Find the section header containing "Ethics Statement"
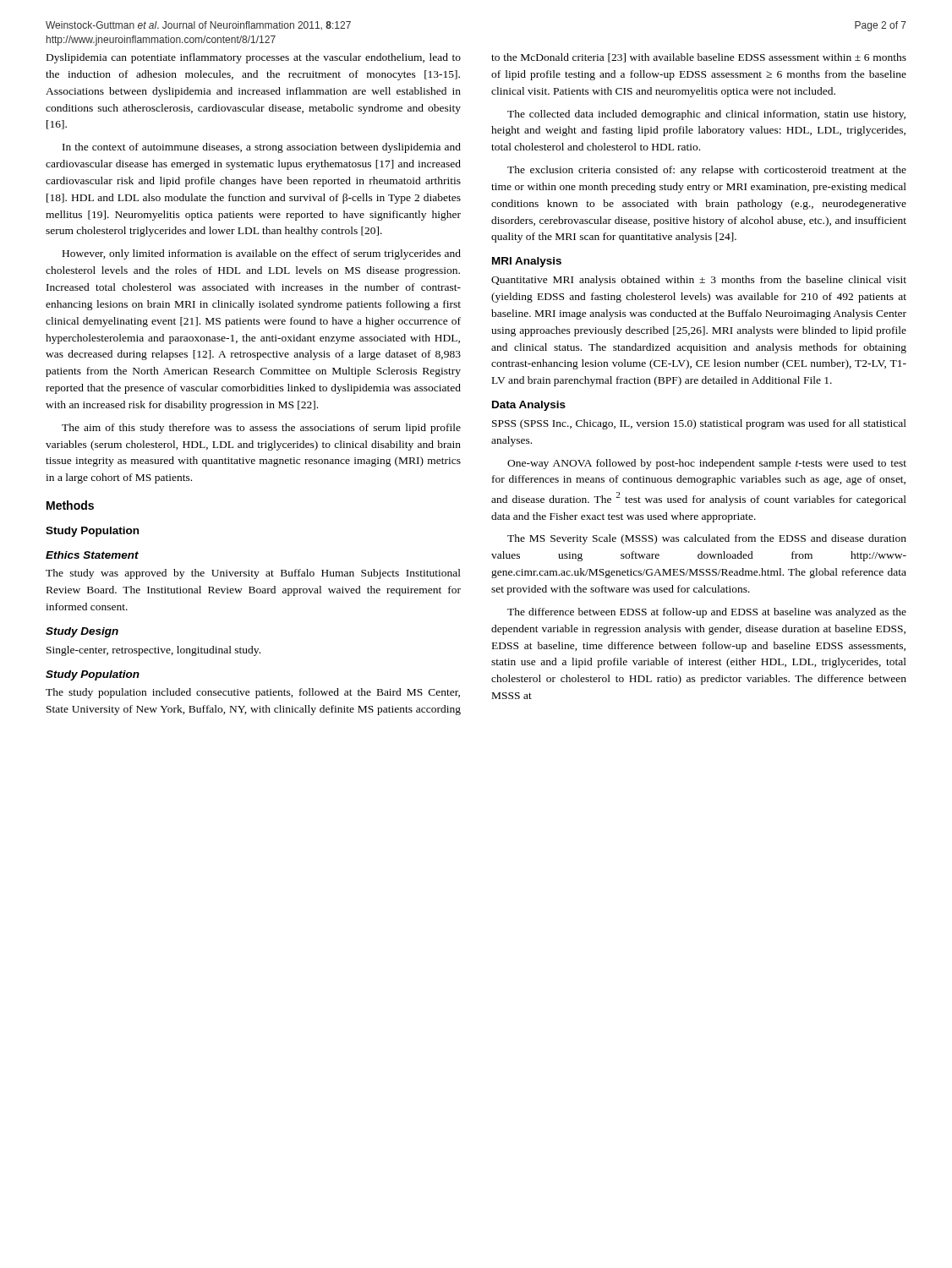This screenshot has height=1268, width=952. coord(92,554)
